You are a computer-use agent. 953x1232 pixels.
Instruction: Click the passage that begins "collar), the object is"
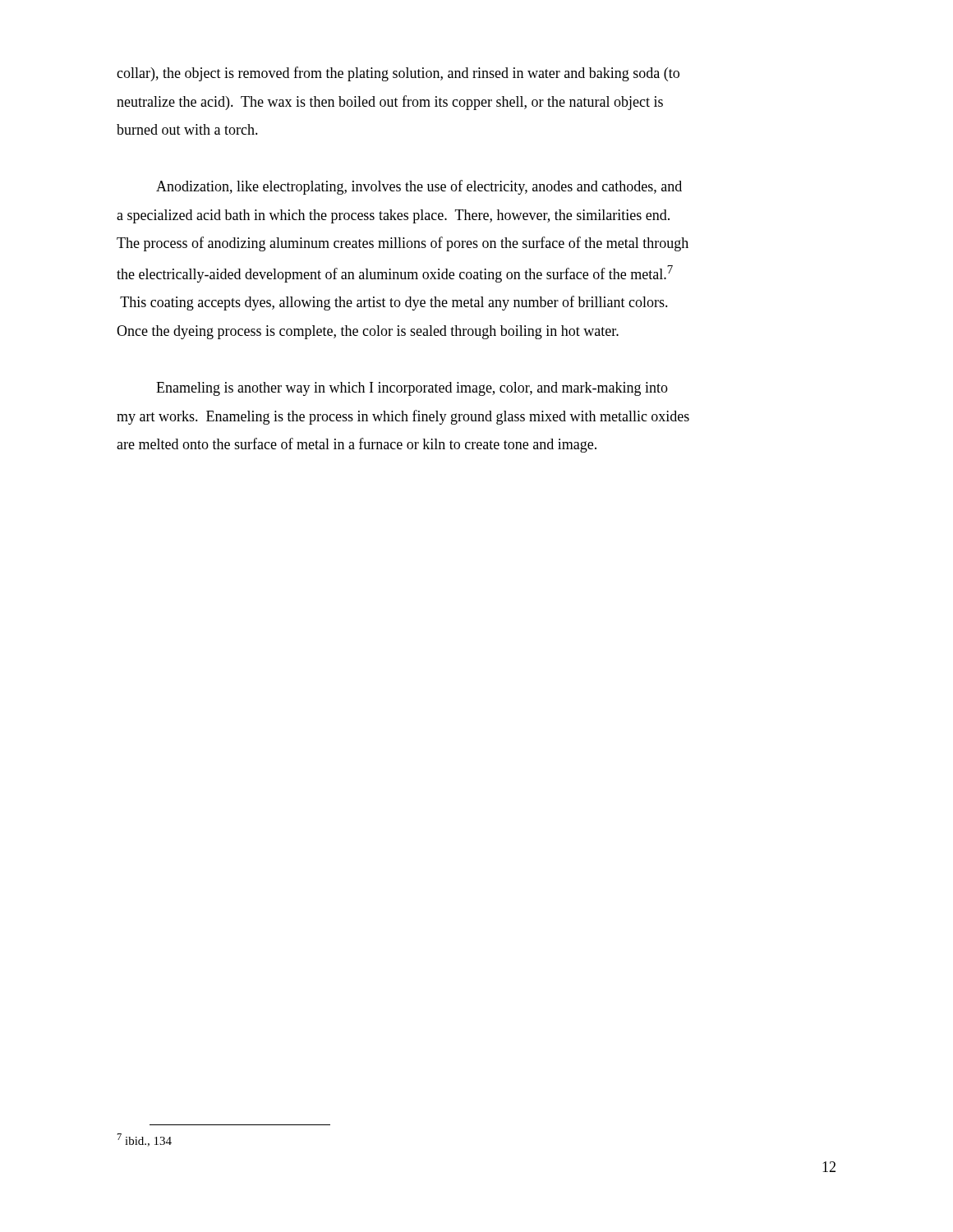click(476, 259)
